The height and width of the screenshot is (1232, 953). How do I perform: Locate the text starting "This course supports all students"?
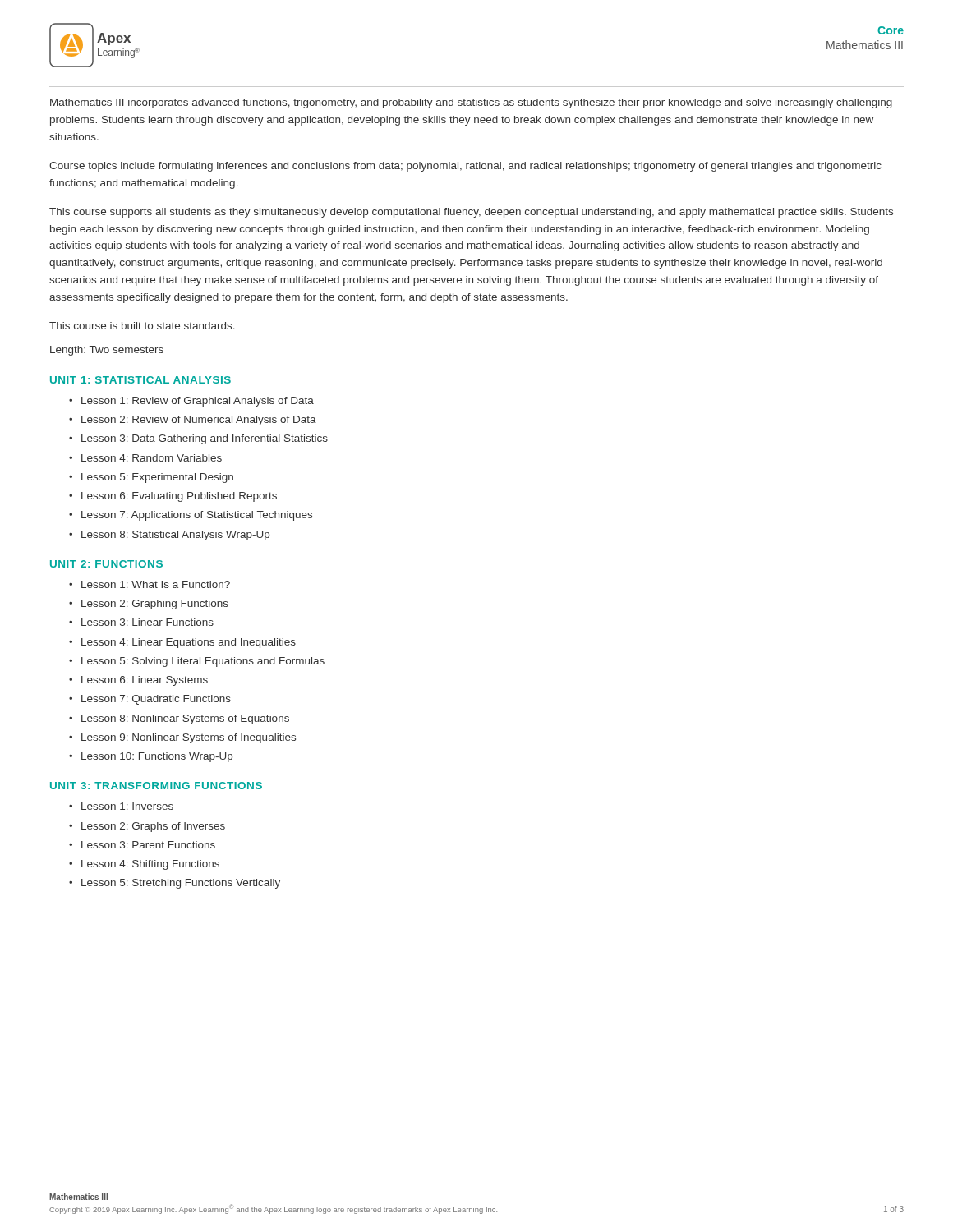476,255
